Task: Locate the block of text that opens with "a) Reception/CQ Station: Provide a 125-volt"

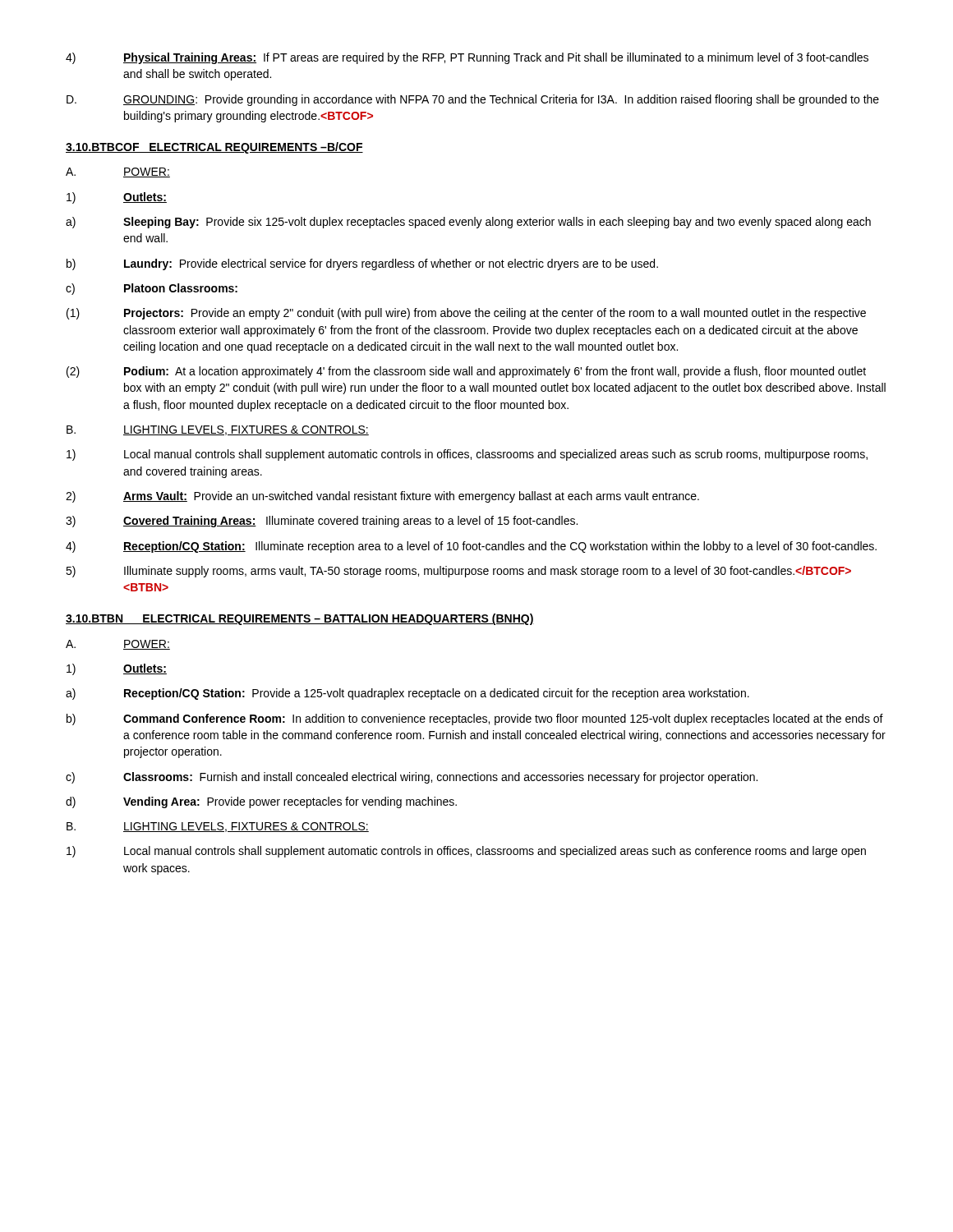Action: (408, 694)
